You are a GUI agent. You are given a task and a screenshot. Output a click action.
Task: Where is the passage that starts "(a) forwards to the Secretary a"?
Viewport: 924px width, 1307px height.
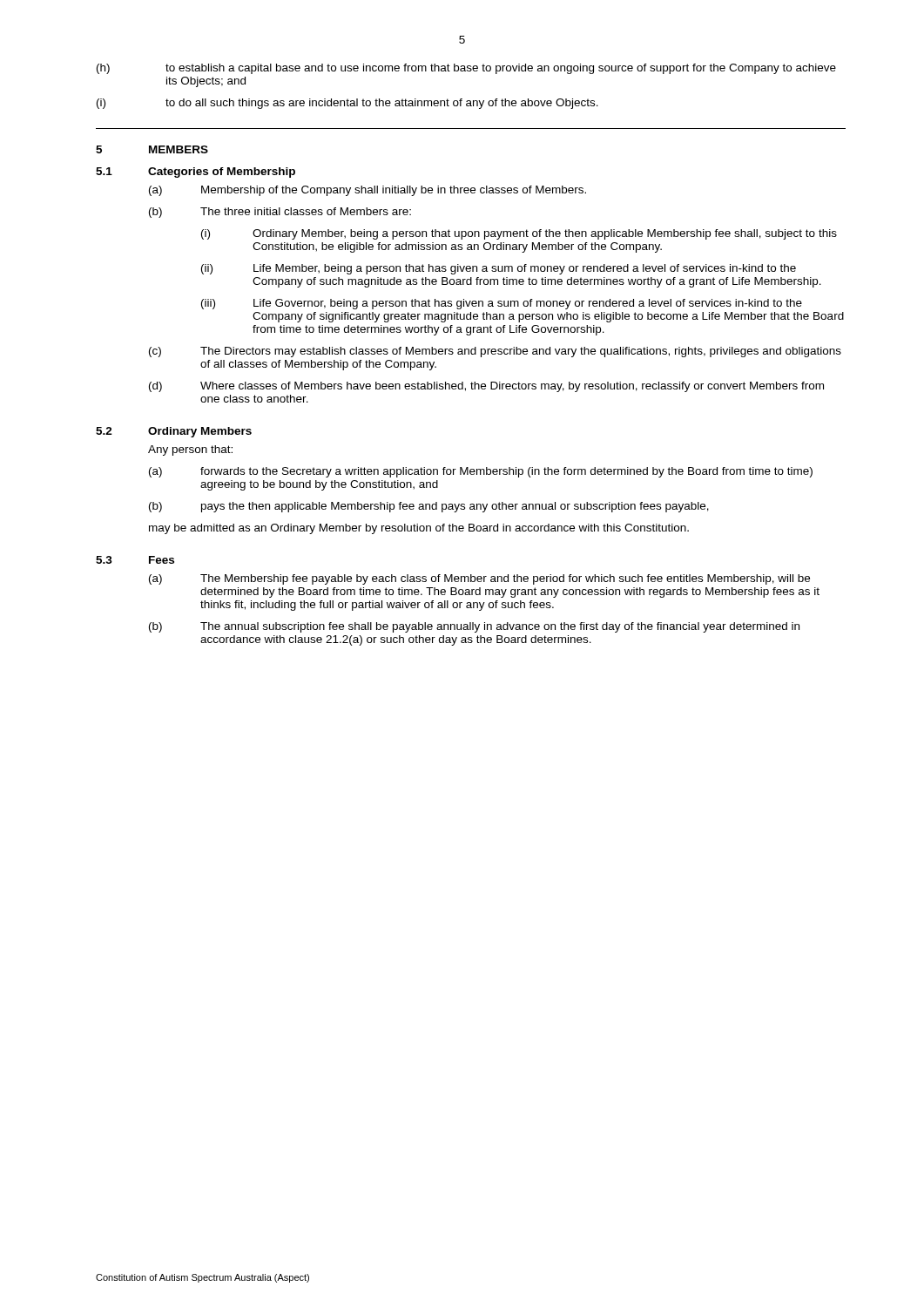[497, 477]
